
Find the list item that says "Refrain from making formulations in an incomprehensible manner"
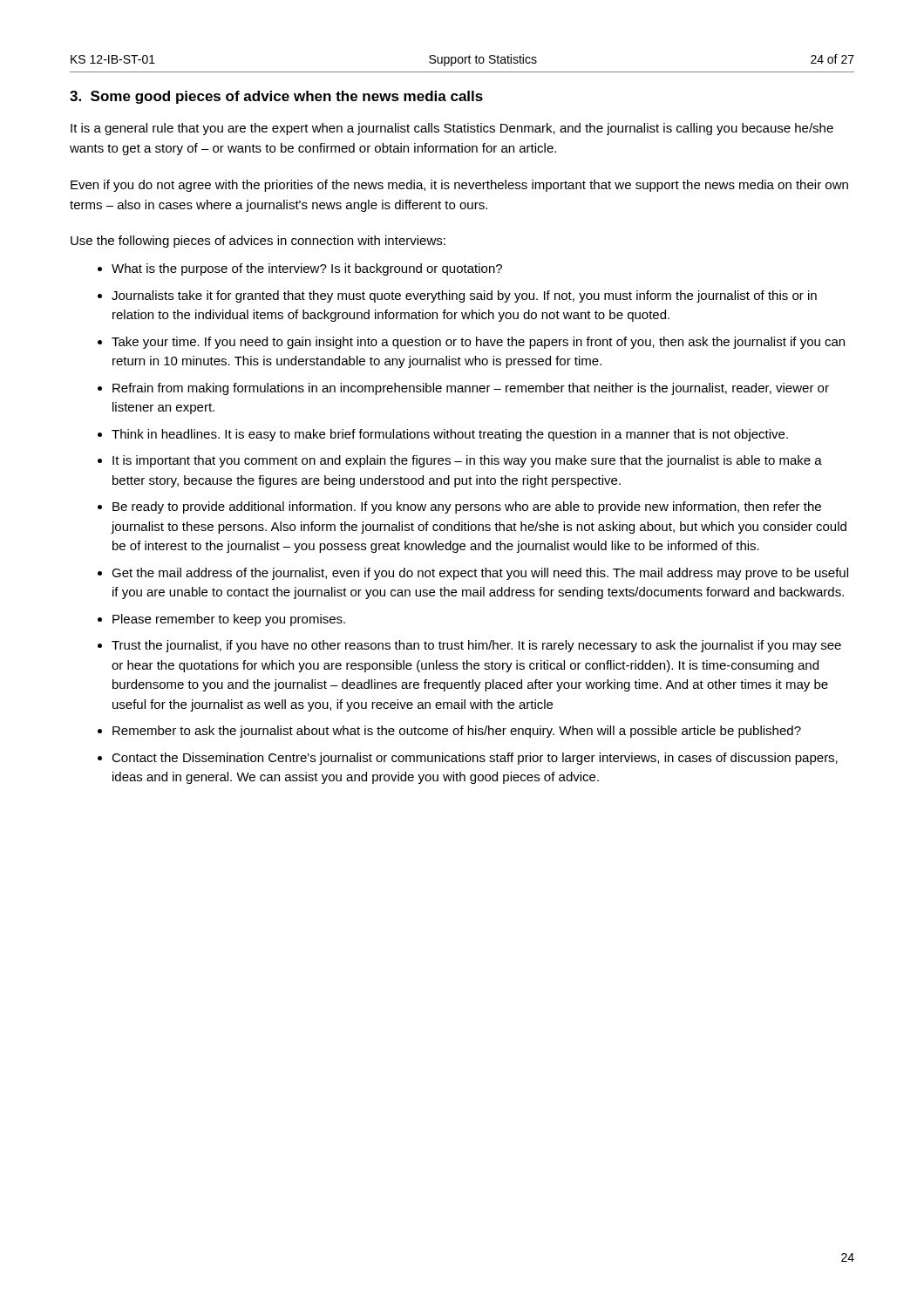(x=470, y=397)
